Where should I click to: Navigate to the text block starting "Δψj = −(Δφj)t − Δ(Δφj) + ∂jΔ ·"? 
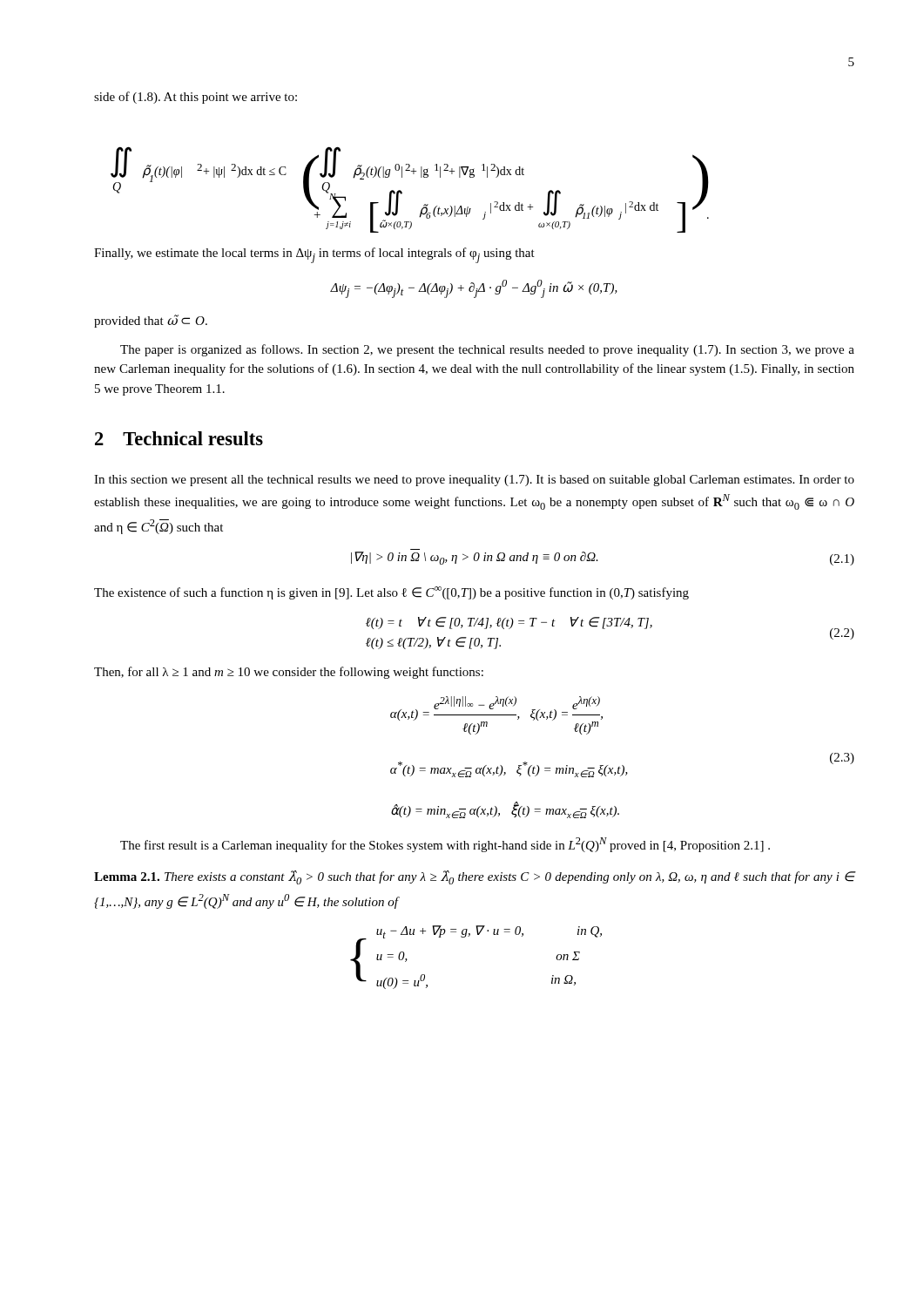pos(474,288)
